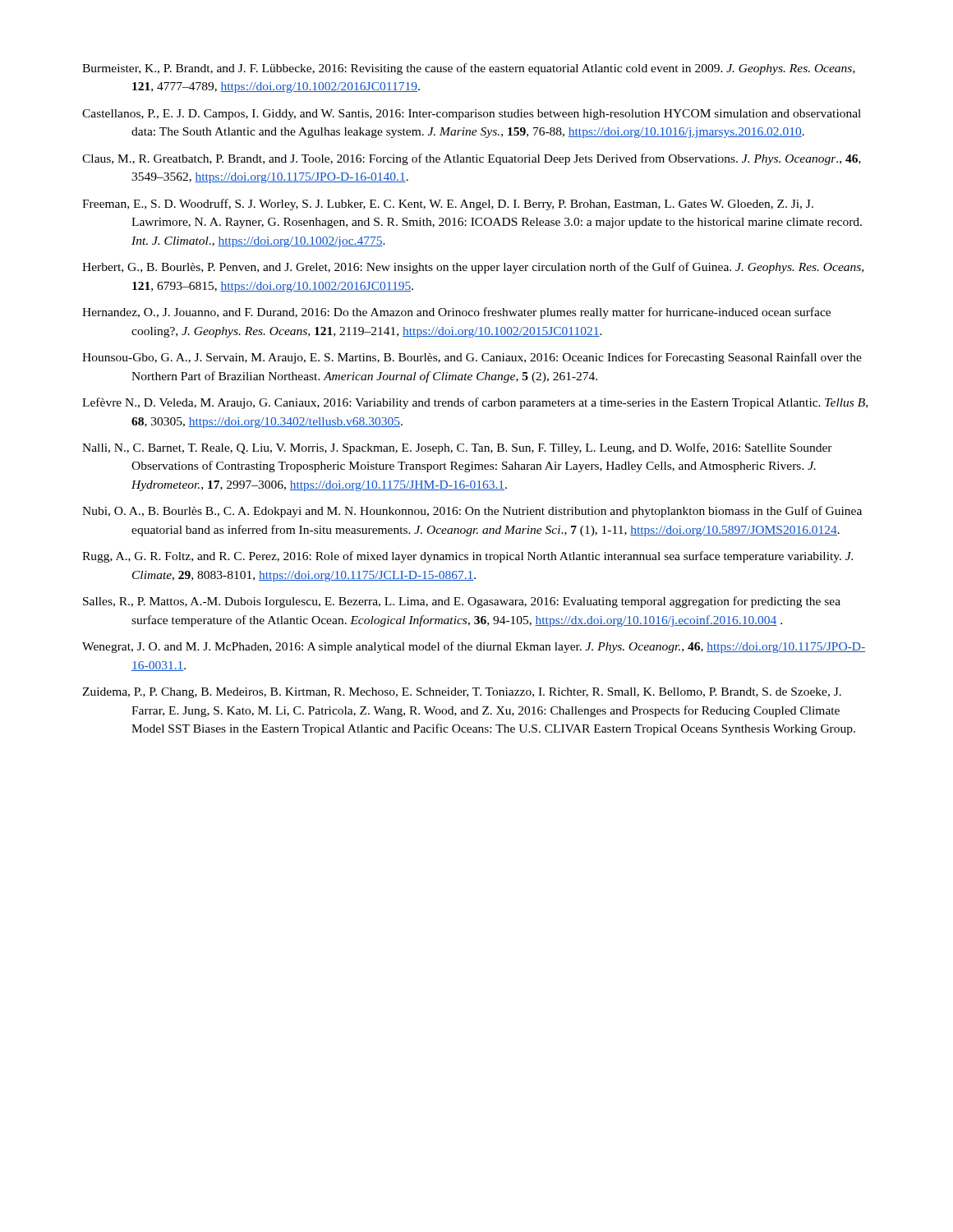Click on the text starting "Hernandez, O., J. Jouanno, and"

[457, 321]
